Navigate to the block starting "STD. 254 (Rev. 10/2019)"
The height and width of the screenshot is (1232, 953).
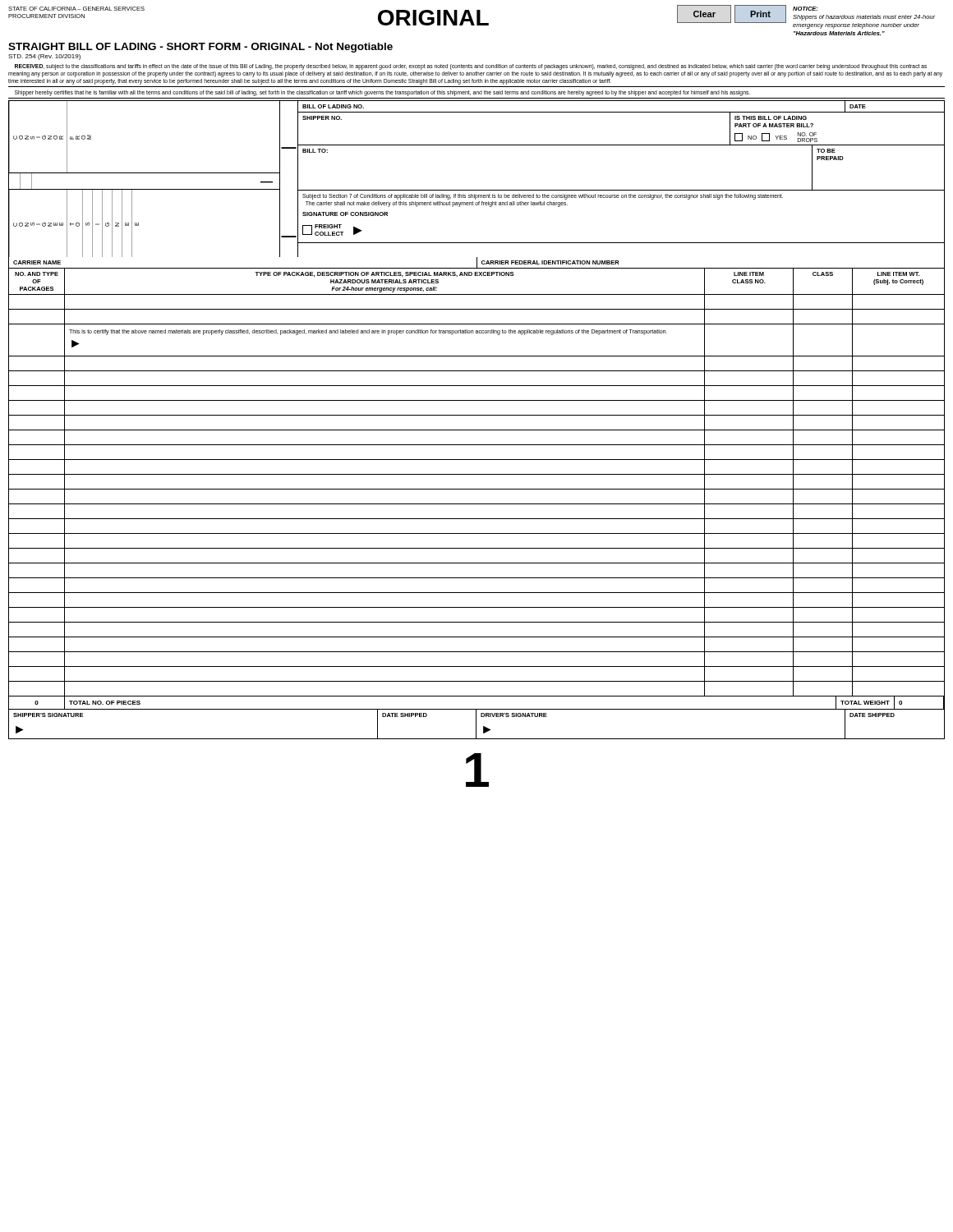(45, 56)
